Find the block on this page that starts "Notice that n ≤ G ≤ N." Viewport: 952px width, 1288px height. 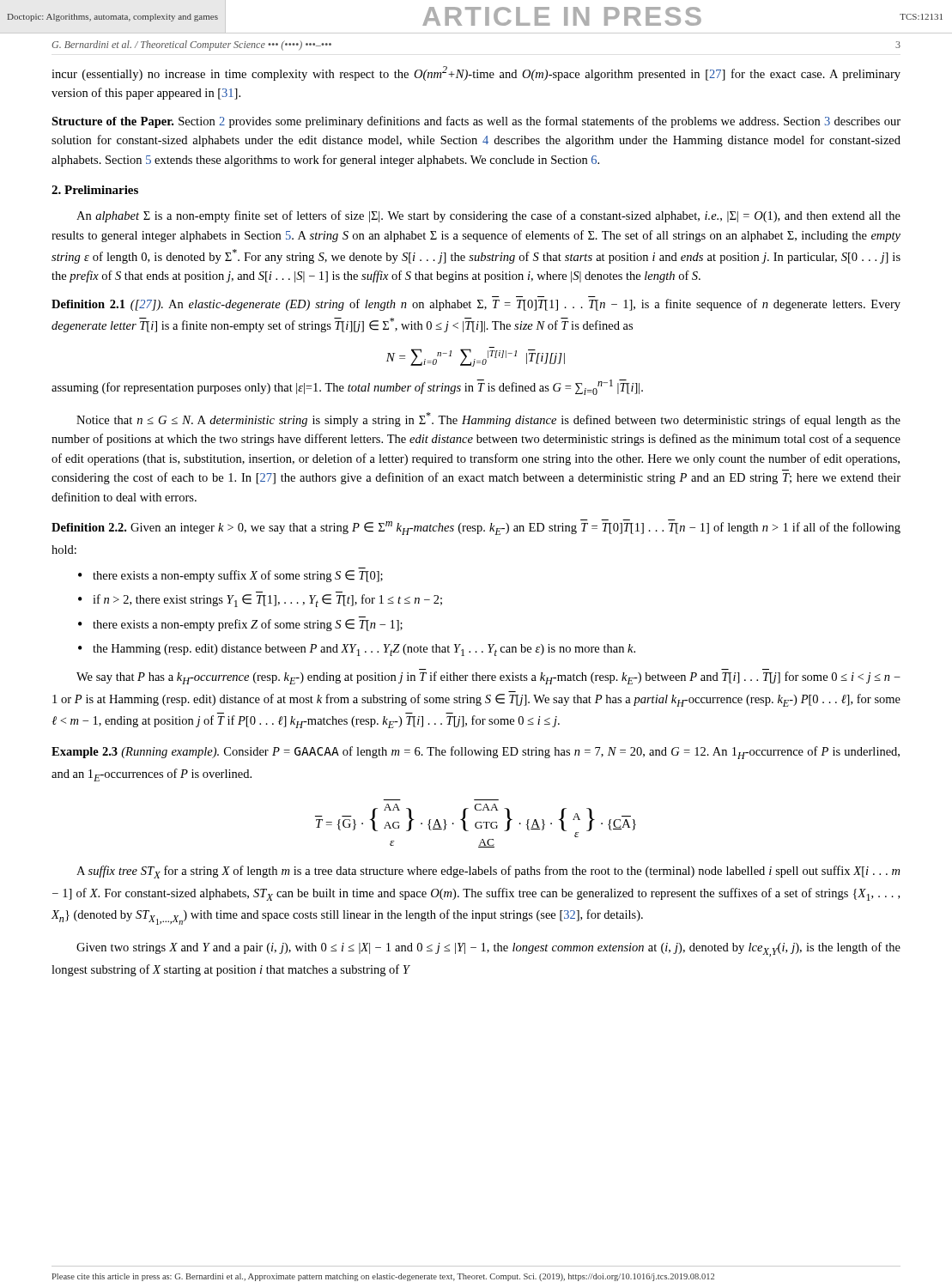[x=476, y=457]
